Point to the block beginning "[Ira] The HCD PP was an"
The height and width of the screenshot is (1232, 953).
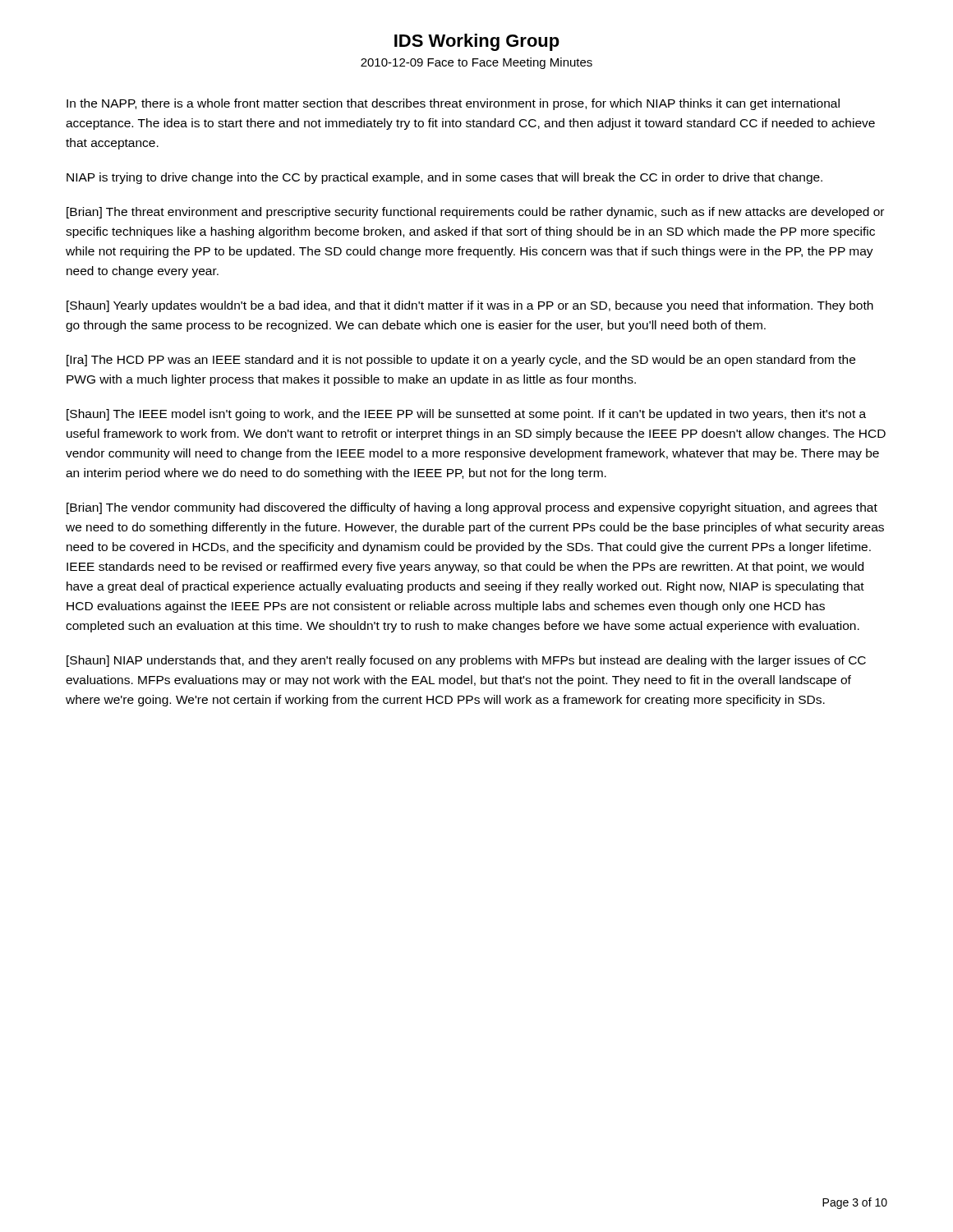[x=461, y=369]
